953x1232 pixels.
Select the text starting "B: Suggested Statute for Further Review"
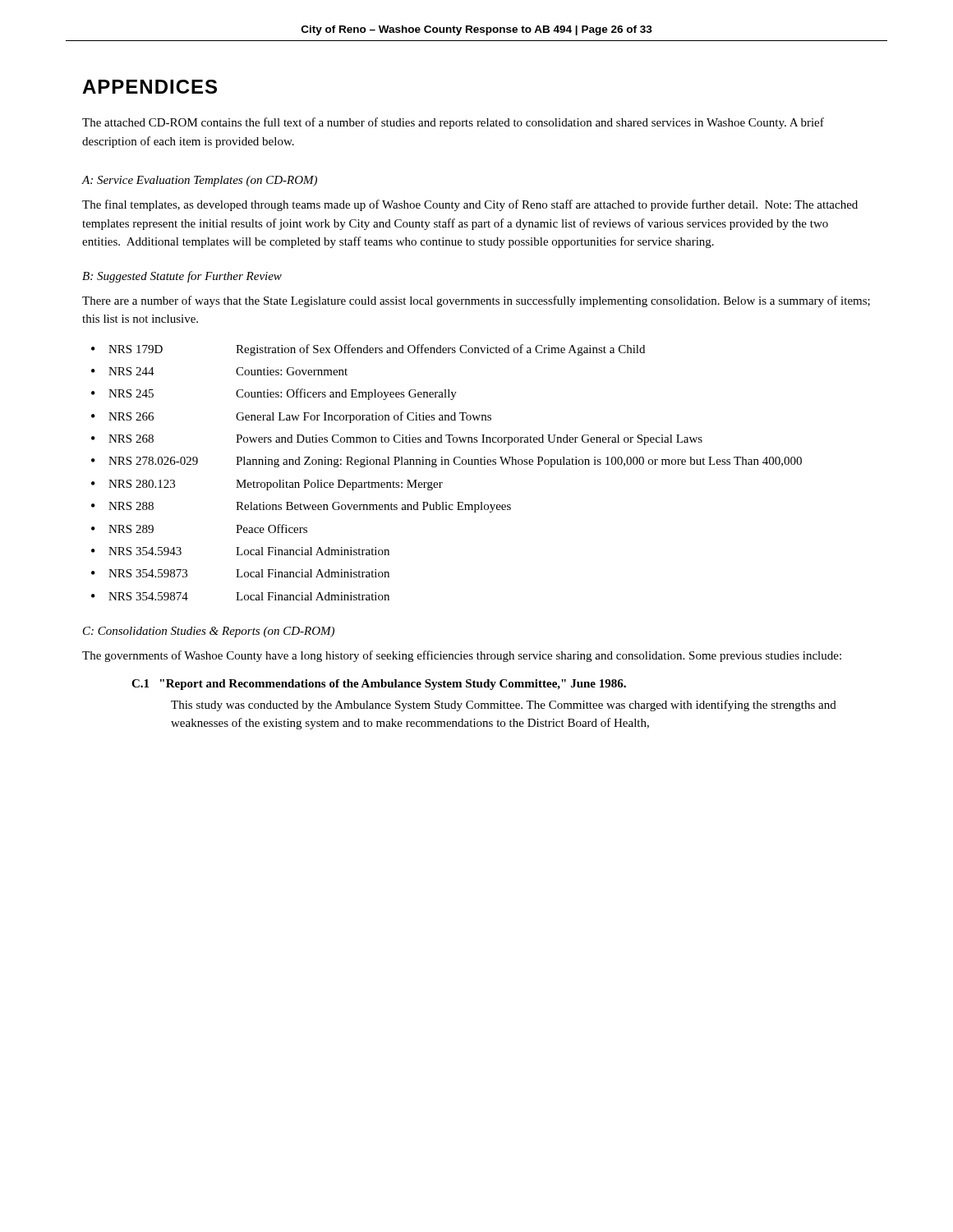point(182,276)
